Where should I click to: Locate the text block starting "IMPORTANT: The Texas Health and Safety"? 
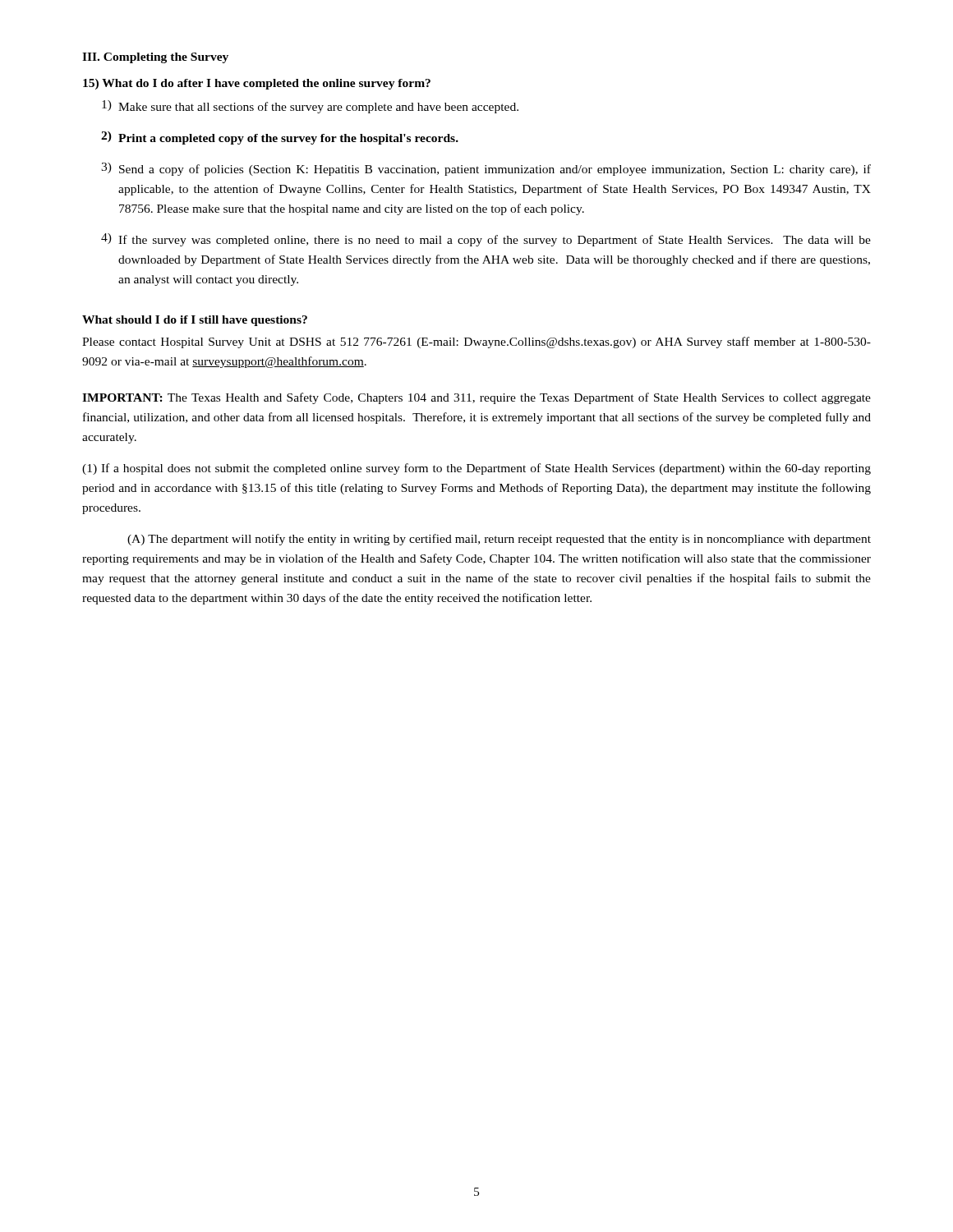point(476,417)
